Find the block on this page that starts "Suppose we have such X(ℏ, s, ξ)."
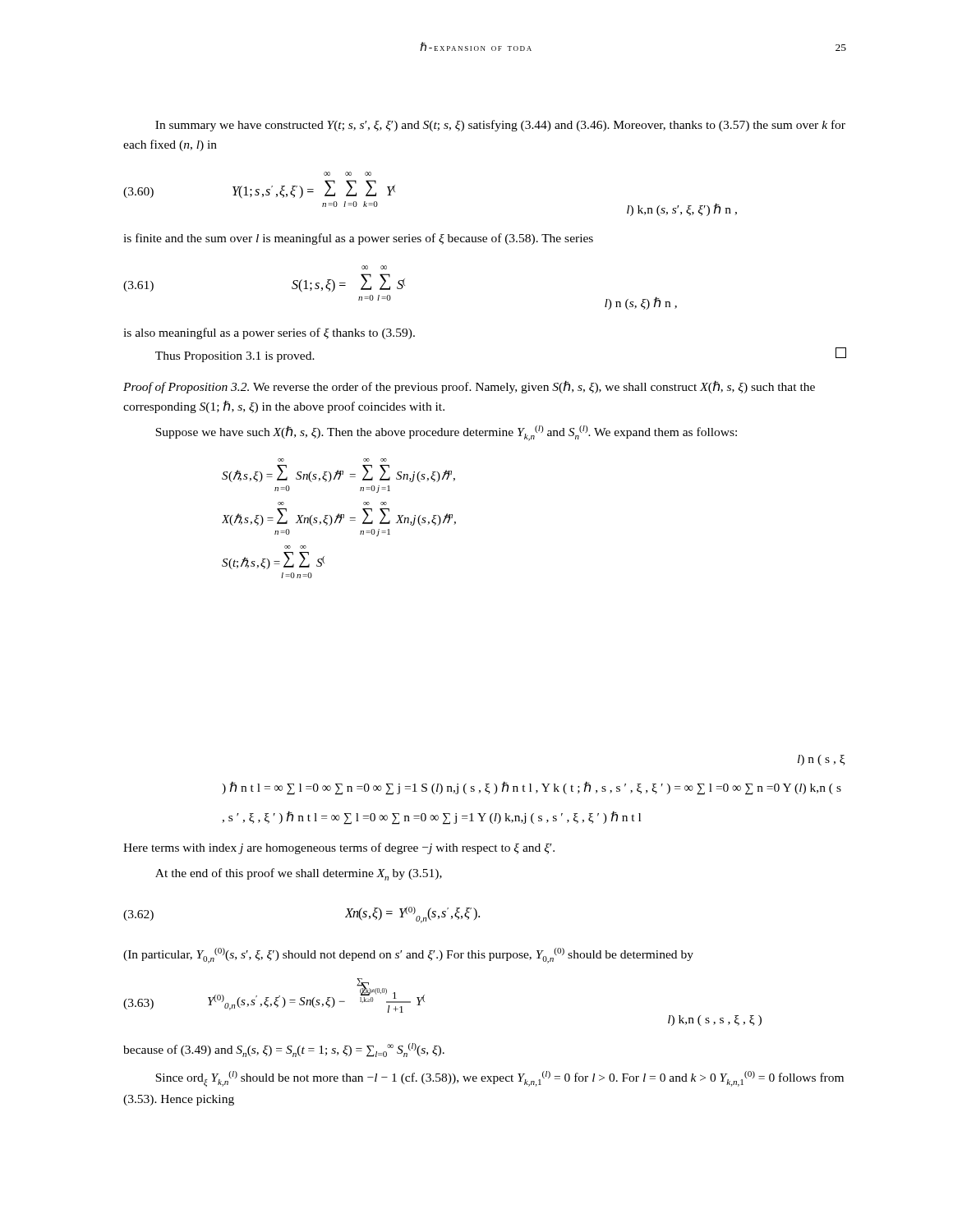This screenshot has height=1232, width=953. (x=447, y=432)
